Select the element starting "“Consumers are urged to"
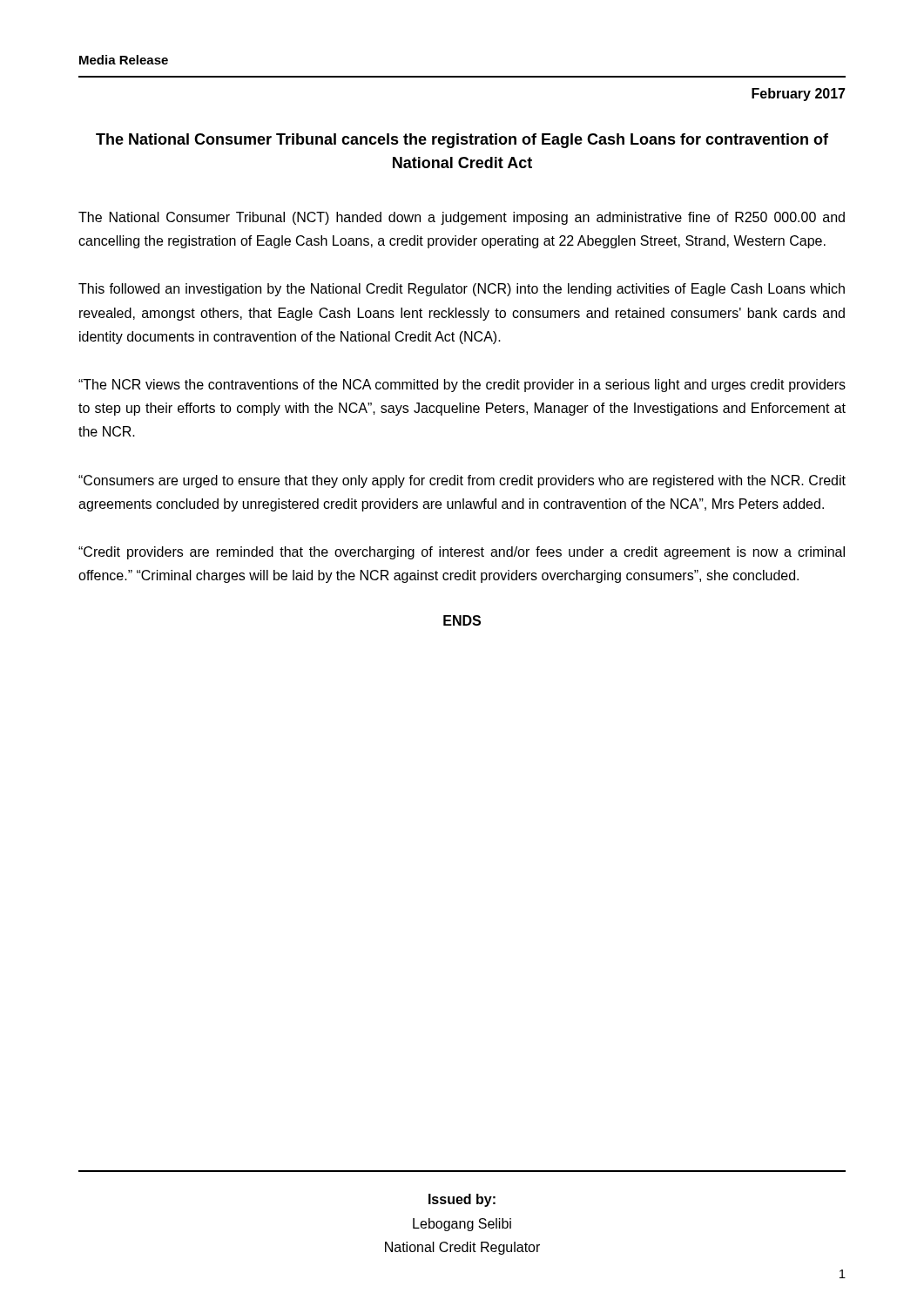The image size is (924, 1307). [462, 492]
